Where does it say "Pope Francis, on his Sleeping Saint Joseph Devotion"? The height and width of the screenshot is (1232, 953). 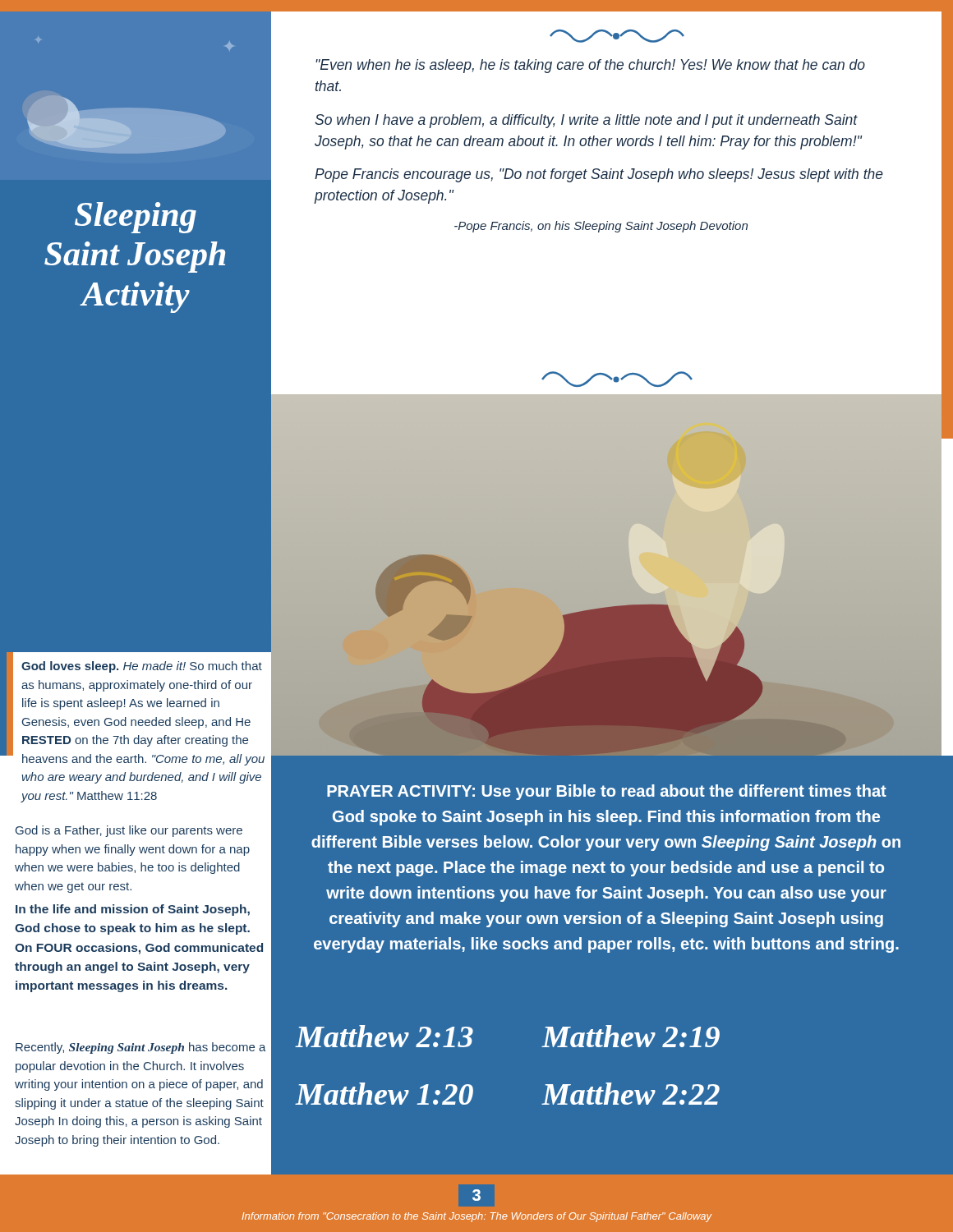[601, 225]
